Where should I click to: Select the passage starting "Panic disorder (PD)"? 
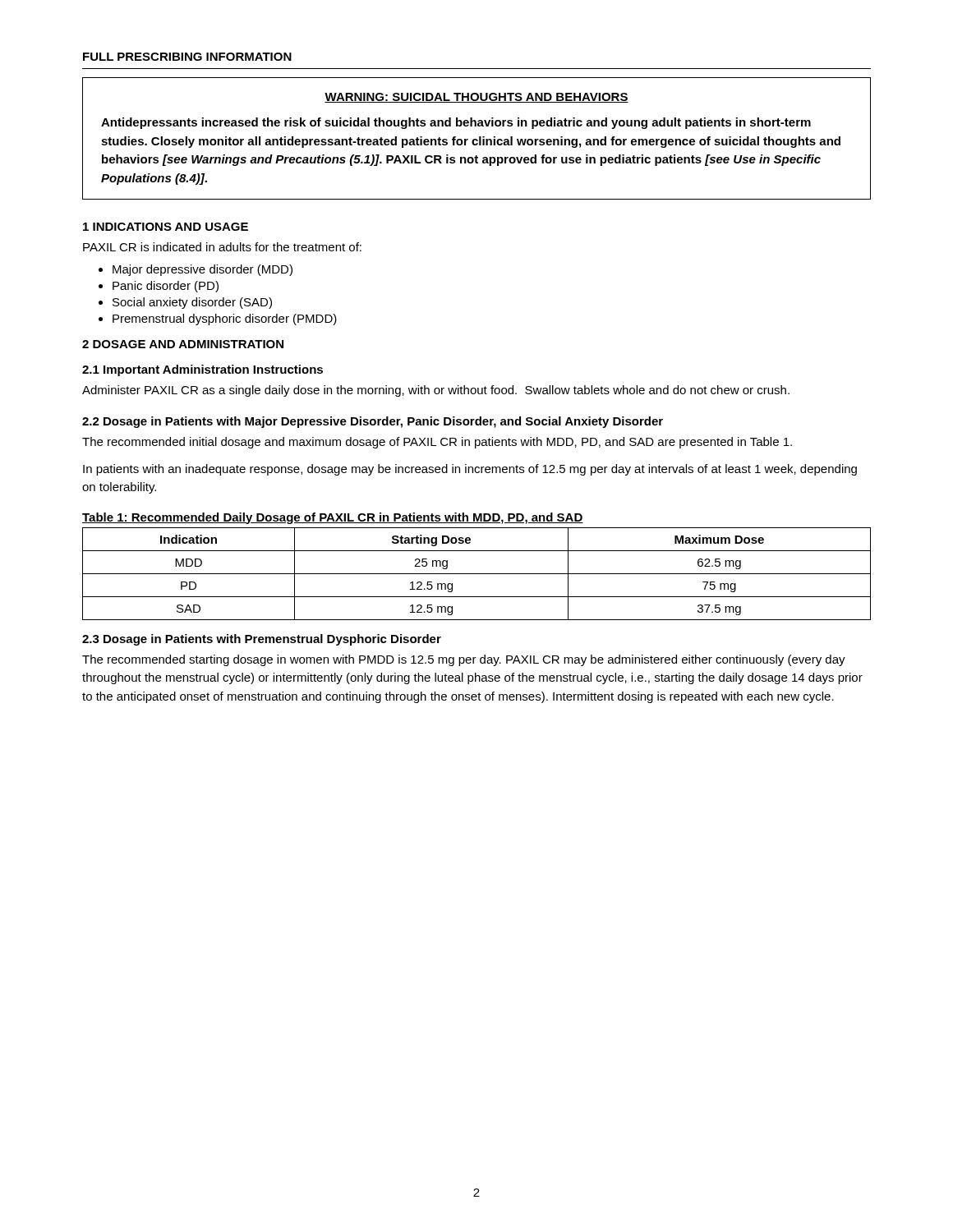click(165, 285)
